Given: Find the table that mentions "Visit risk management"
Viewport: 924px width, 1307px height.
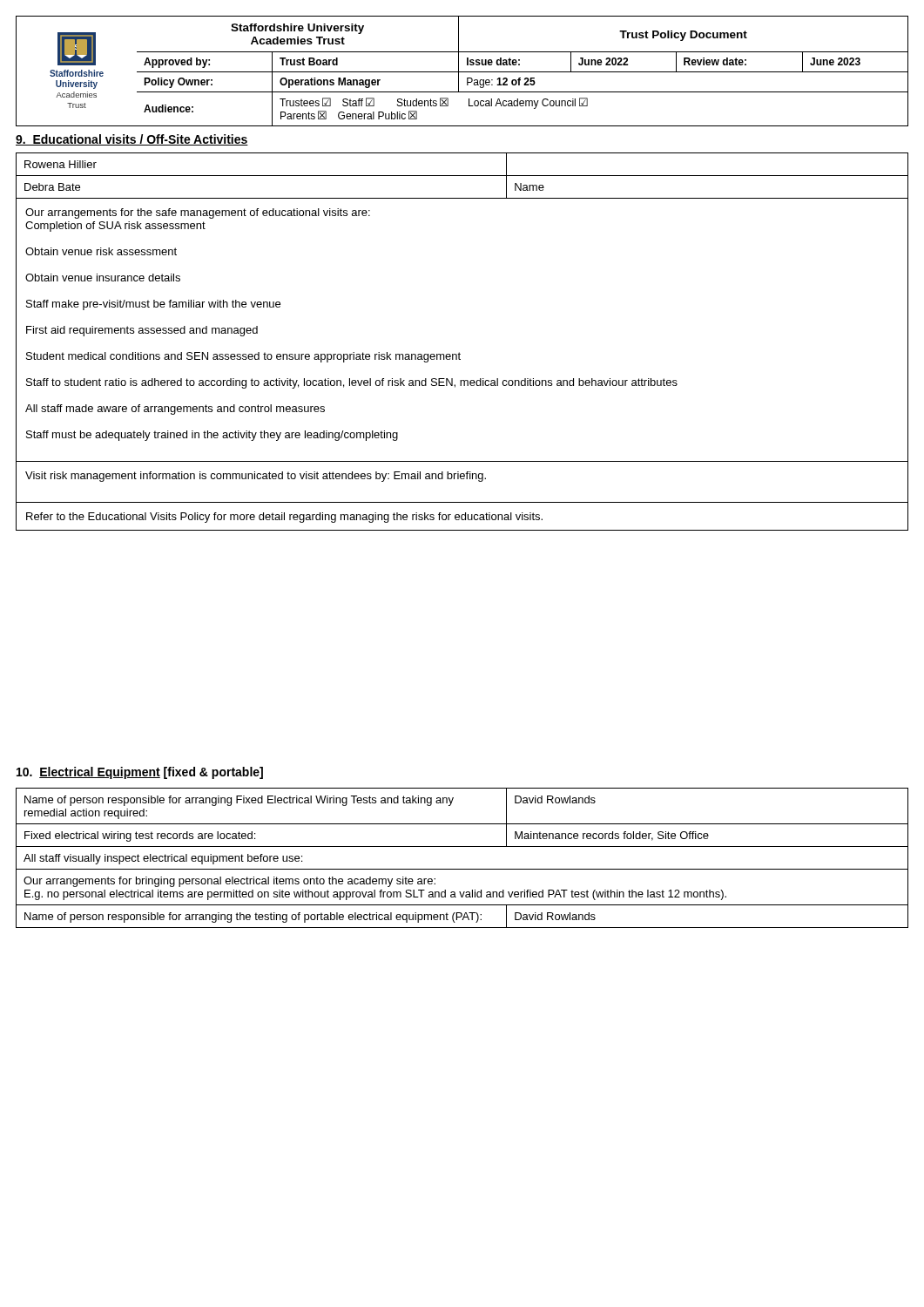Looking at the screenshot, I should (x=462, y=342).
